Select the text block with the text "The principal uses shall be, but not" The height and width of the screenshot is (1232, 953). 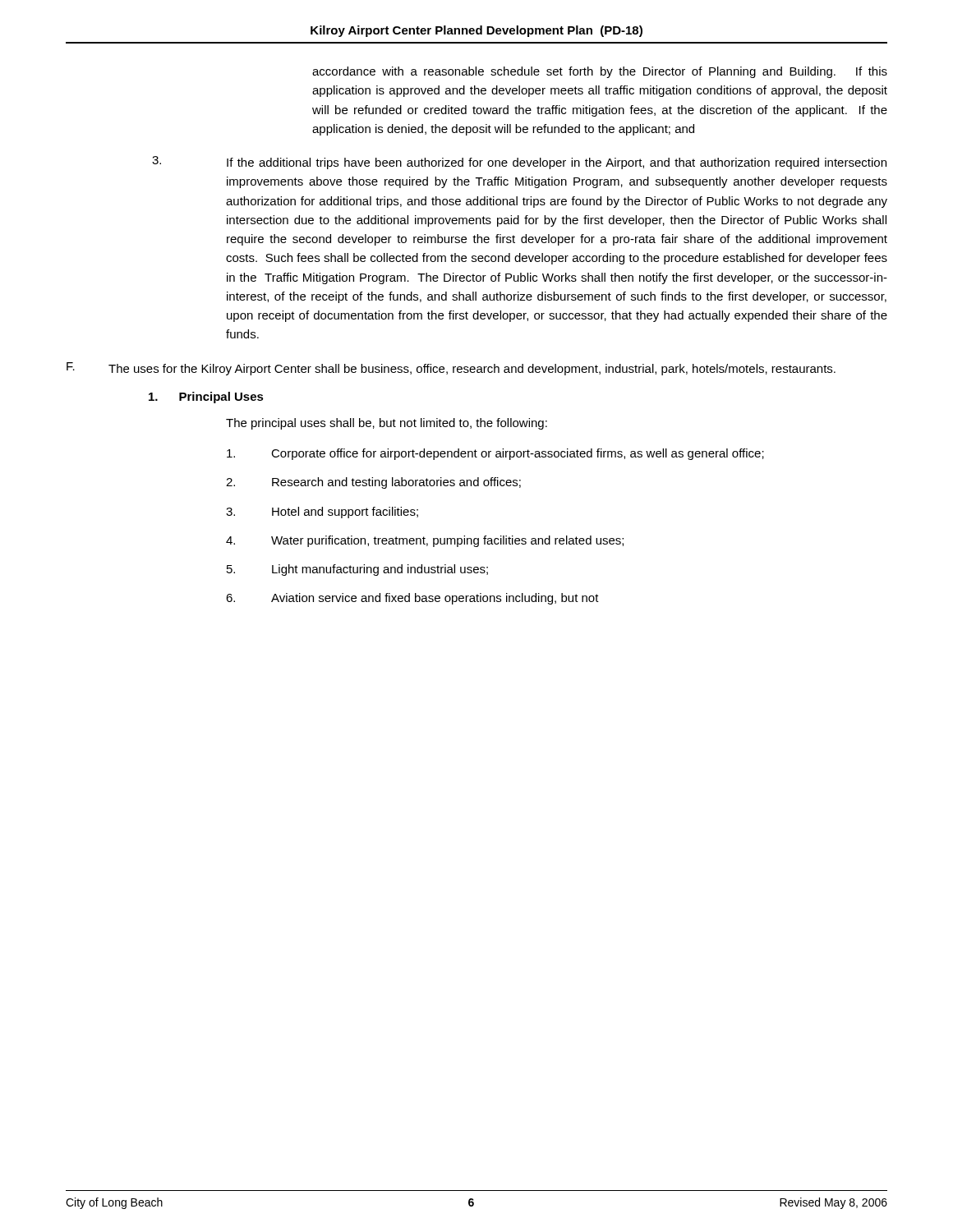[x=387, y=422]
